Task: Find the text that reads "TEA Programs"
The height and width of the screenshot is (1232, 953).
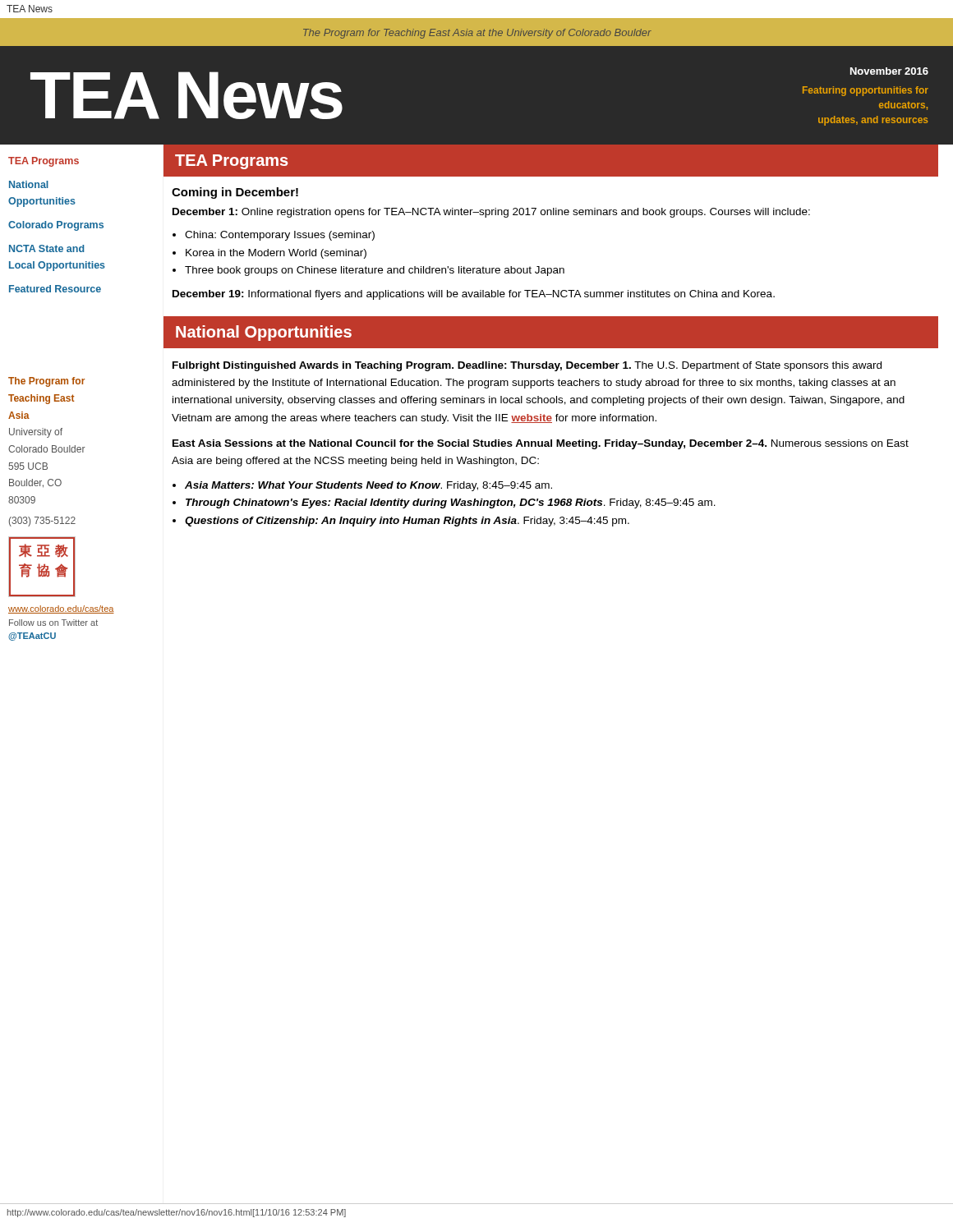Action: tap(44, 161)
